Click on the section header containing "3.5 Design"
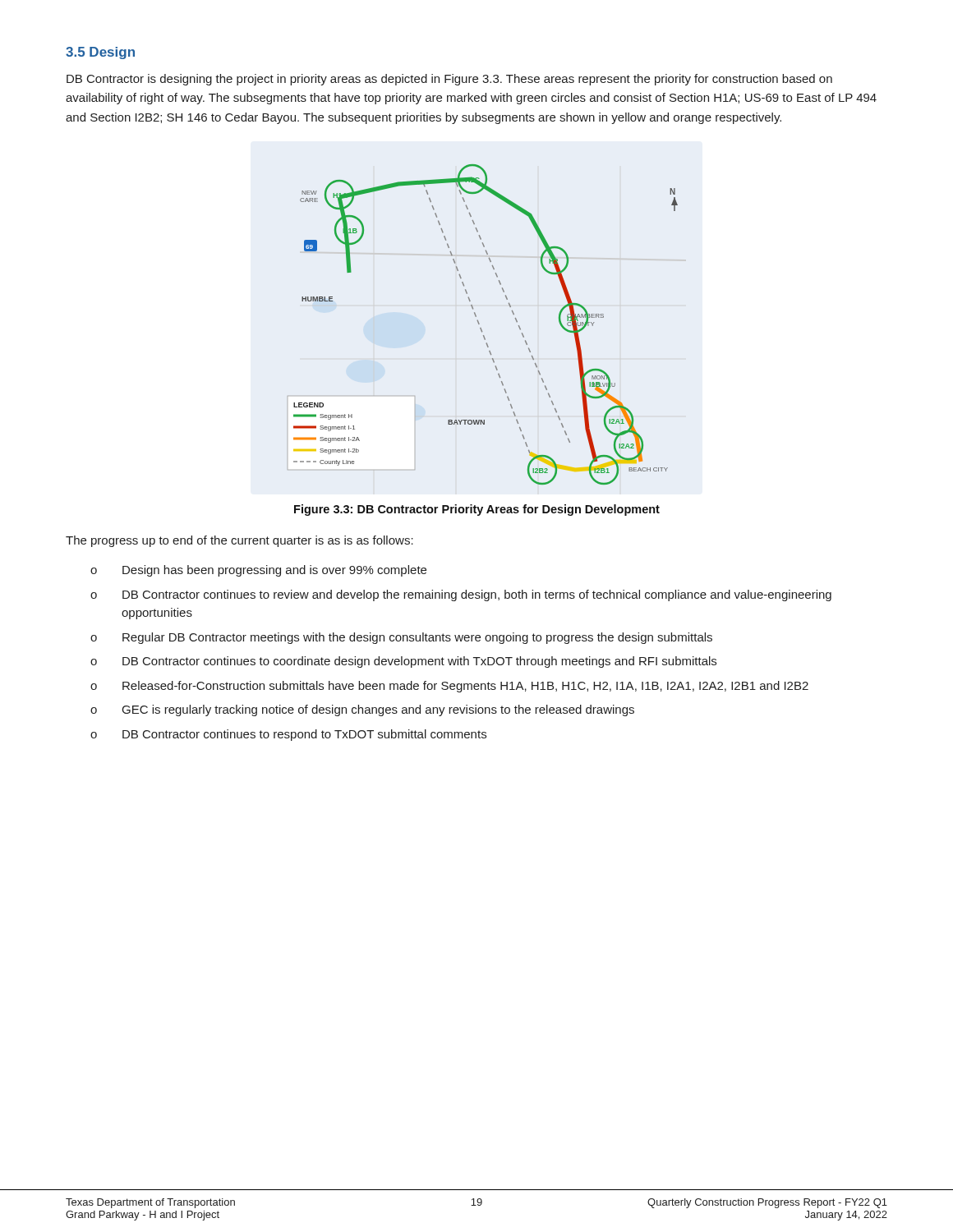Screen dimensions: 1232x953 click(101, 52)
